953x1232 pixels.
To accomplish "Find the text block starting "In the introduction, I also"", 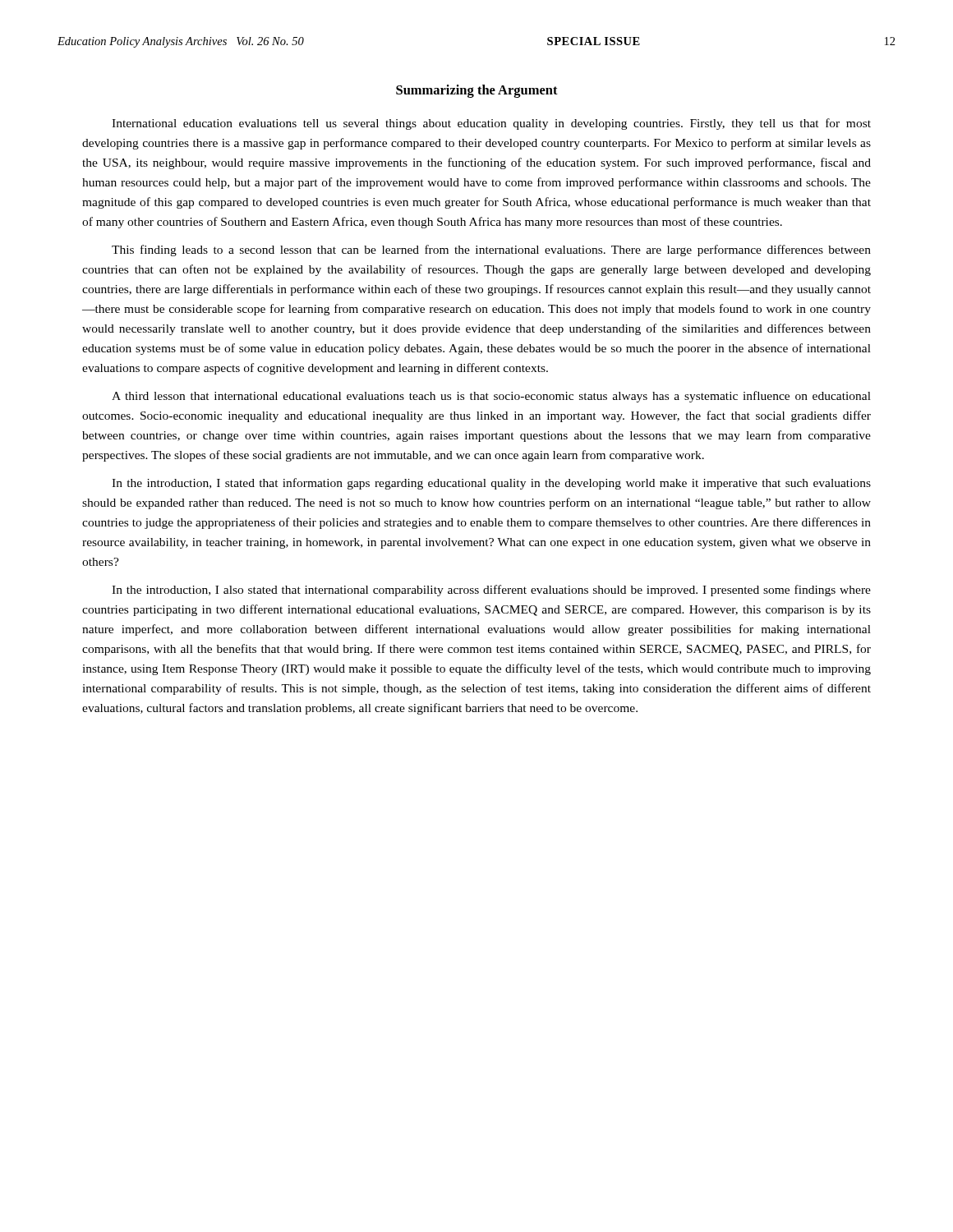I will (476, 649).
